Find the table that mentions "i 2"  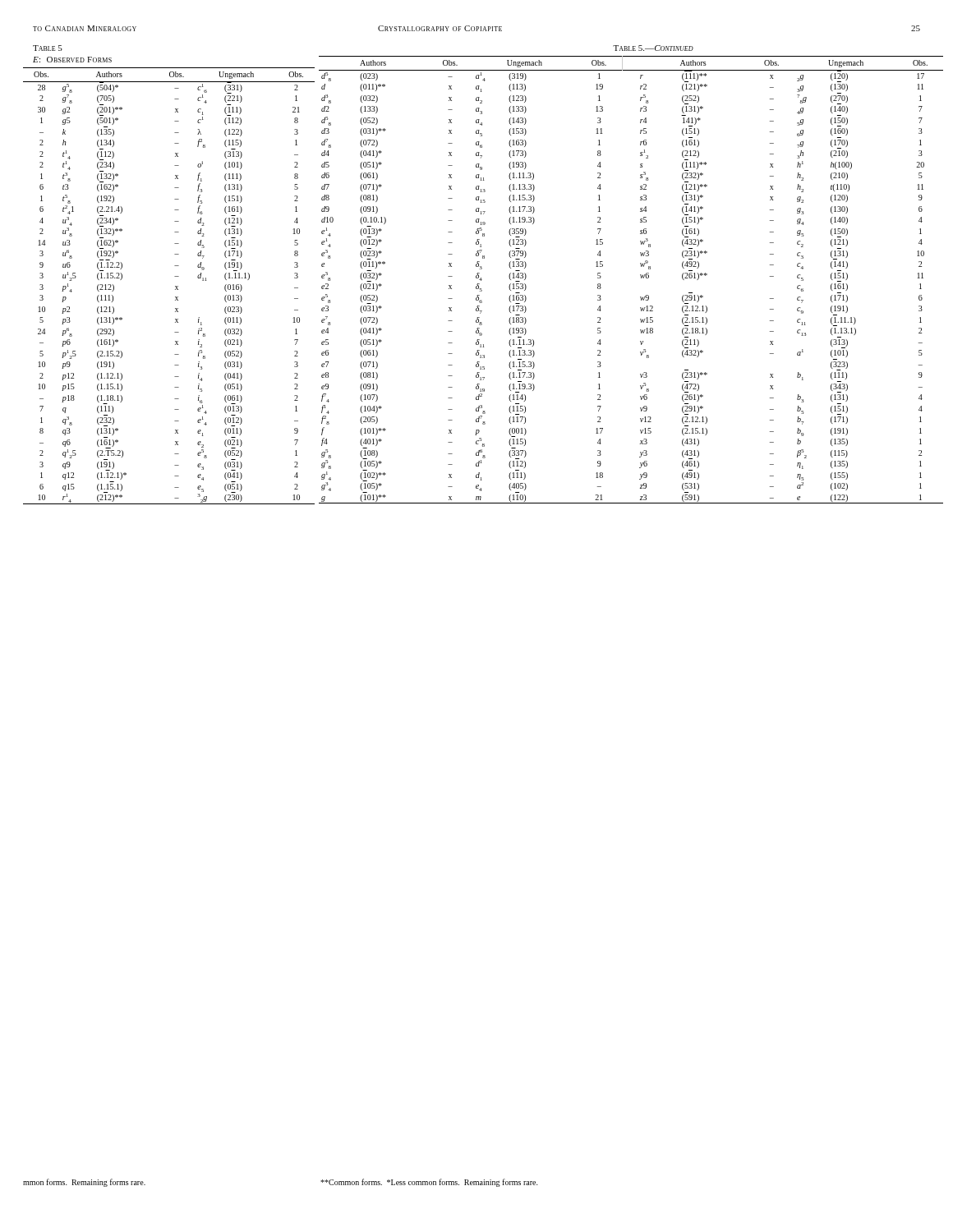click(169, 286)
